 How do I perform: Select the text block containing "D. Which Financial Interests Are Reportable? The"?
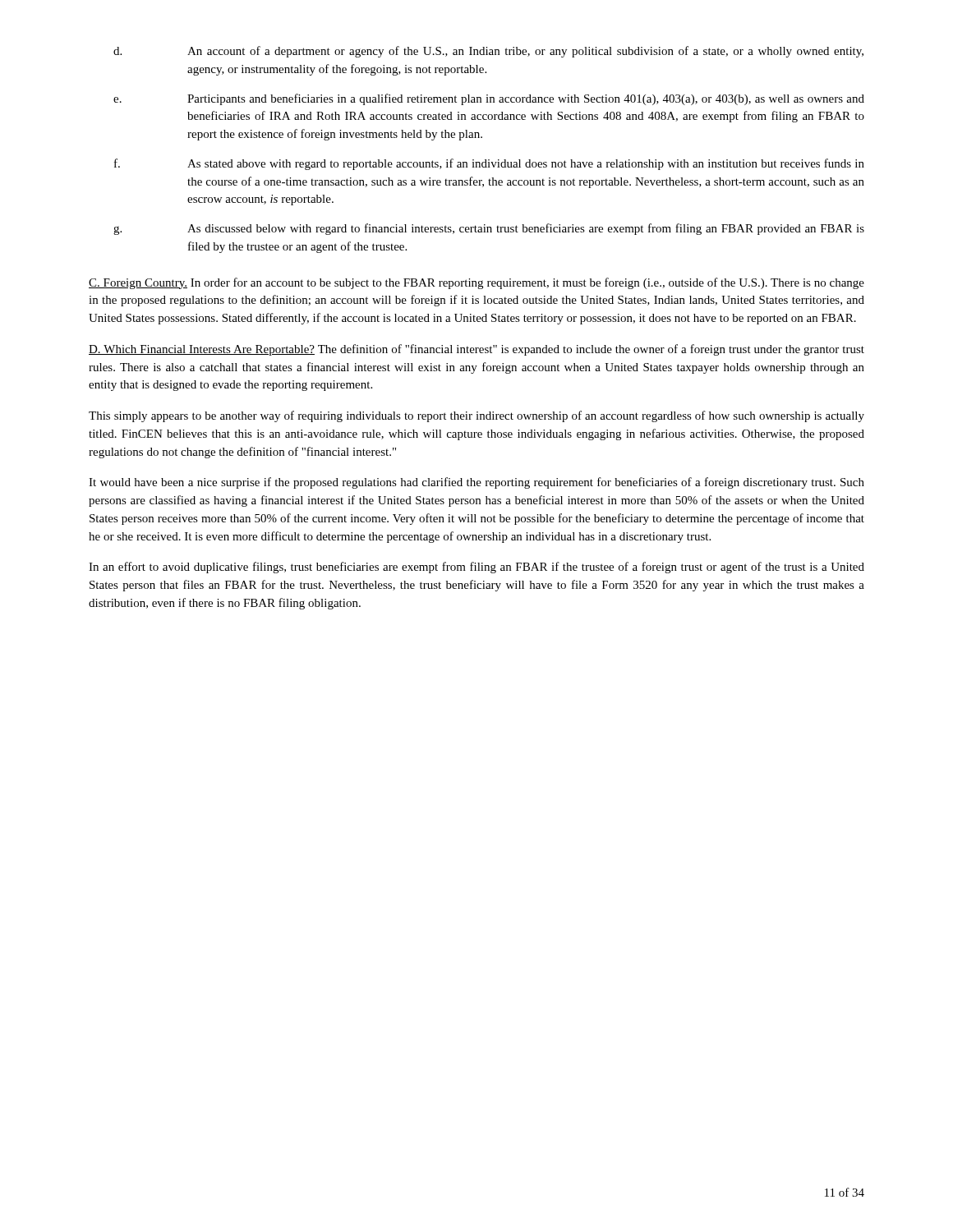pyautogui.click(x=476, y=367)
